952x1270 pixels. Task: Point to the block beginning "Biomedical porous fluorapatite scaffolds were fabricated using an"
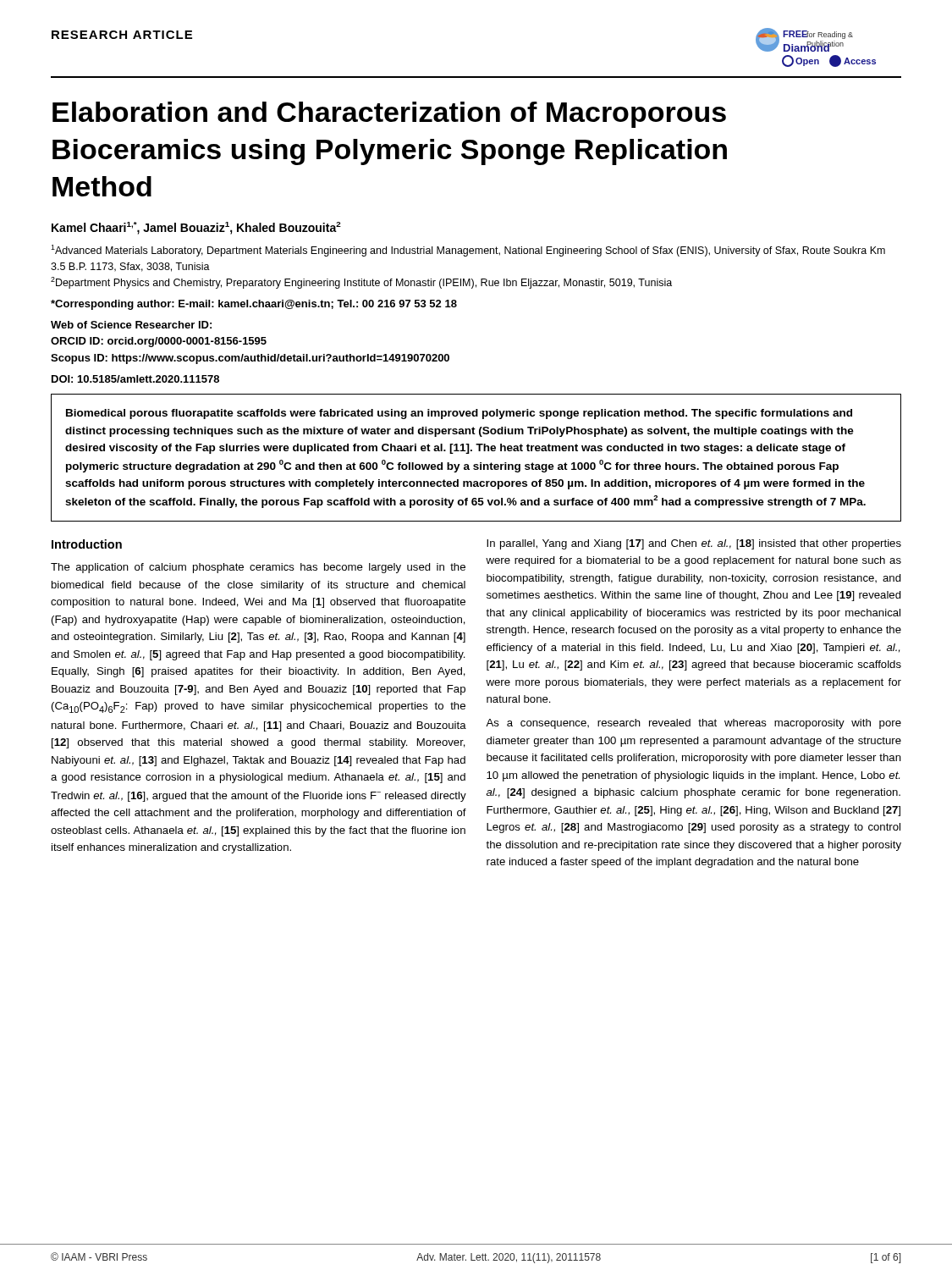[x=466, y=457]
